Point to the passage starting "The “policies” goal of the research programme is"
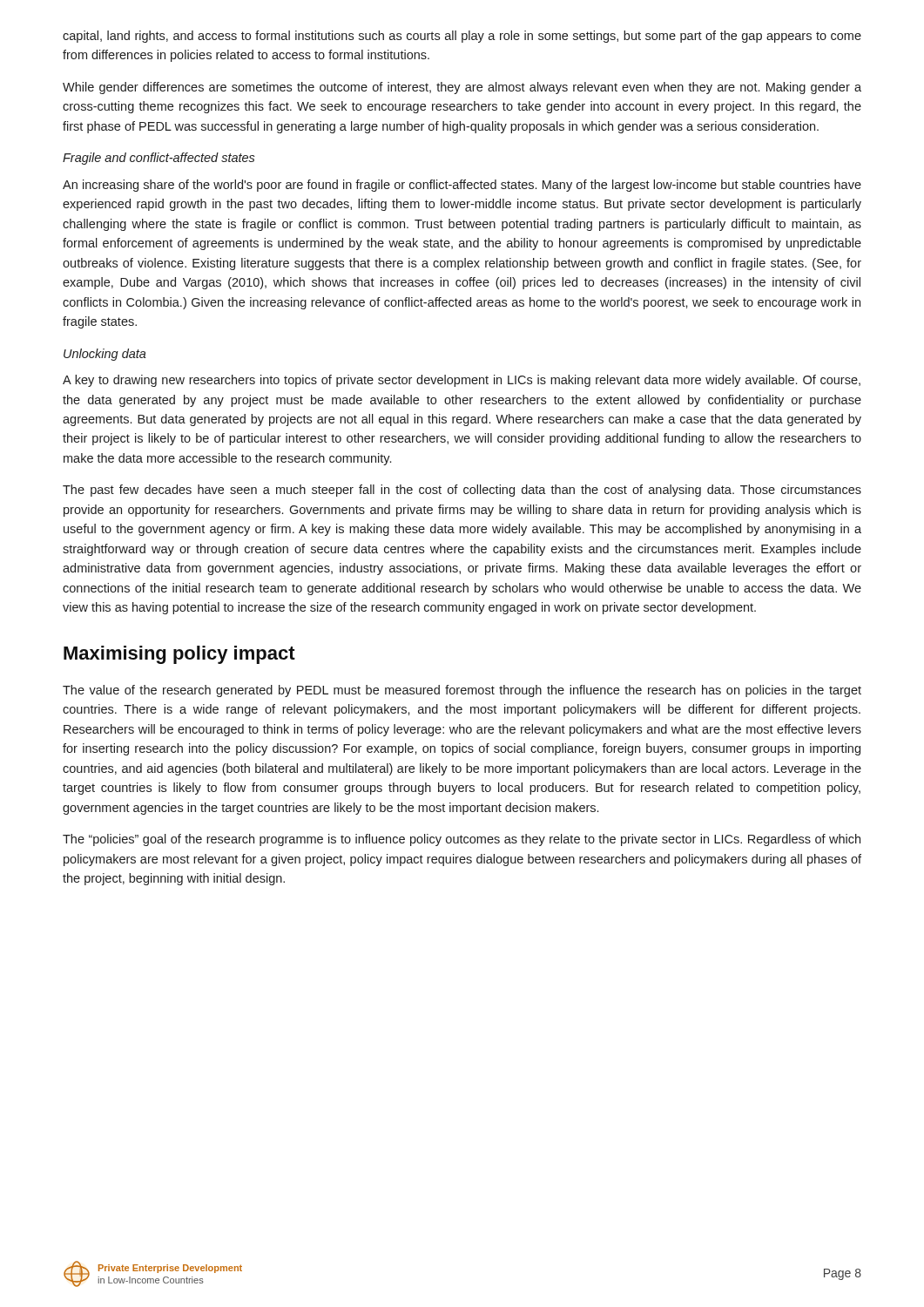924x1307 pixels. 462,859
